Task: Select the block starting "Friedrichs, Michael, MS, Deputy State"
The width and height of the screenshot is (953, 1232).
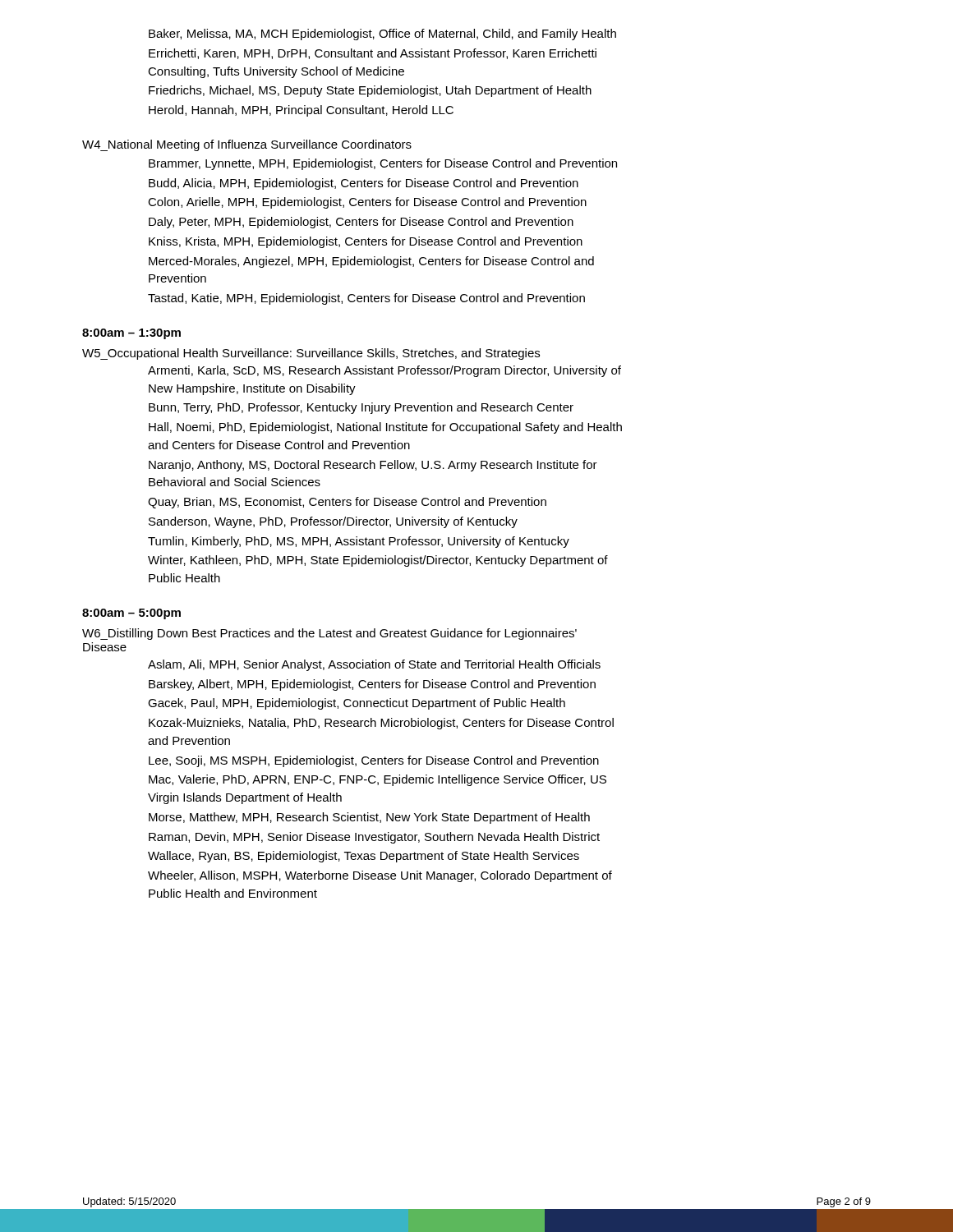Action: [x=509, y=90]
